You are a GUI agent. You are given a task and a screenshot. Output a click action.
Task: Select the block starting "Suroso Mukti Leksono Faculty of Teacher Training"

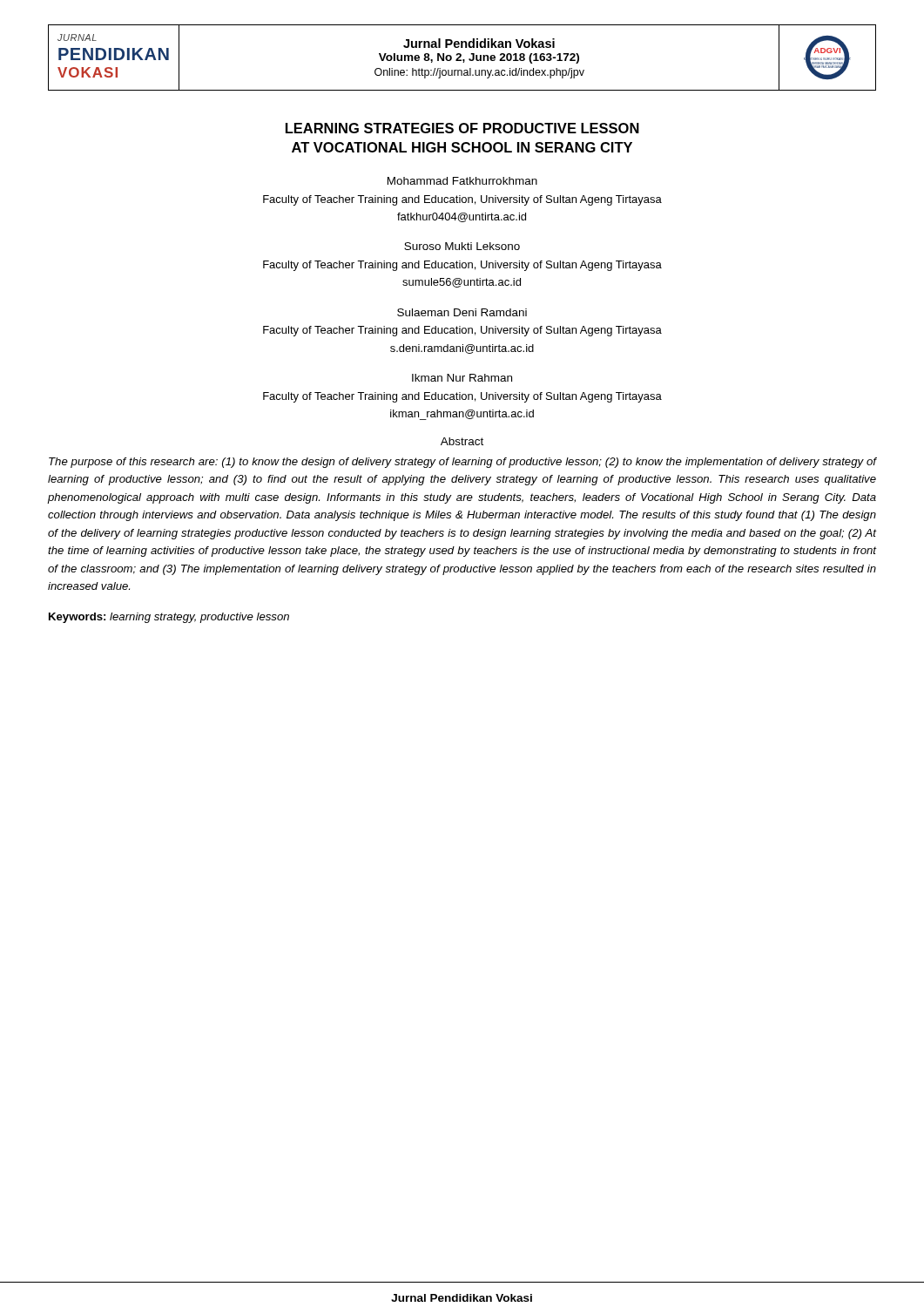point(462,265)
